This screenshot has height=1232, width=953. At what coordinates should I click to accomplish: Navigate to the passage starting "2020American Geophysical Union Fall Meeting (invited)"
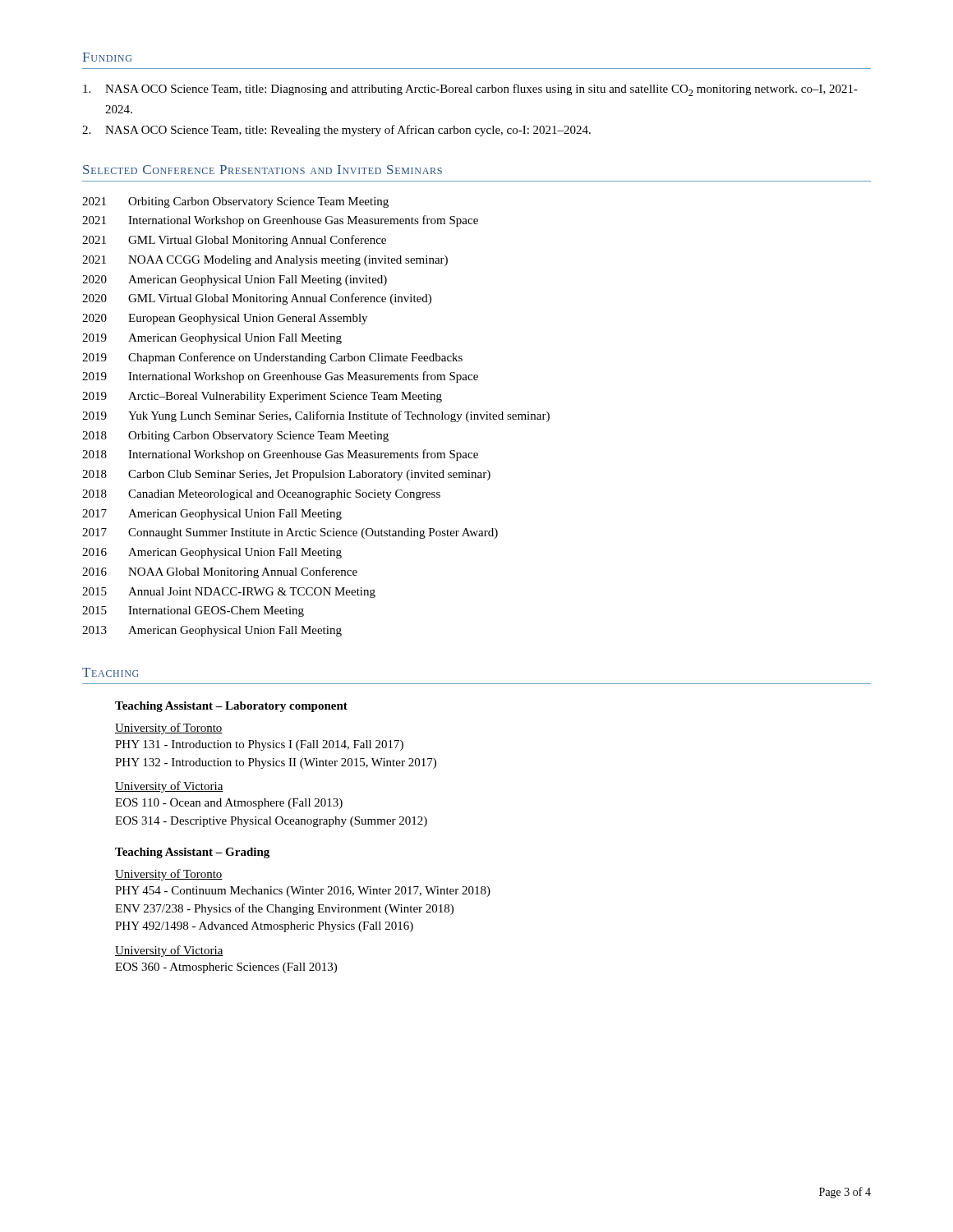point(235,280)
